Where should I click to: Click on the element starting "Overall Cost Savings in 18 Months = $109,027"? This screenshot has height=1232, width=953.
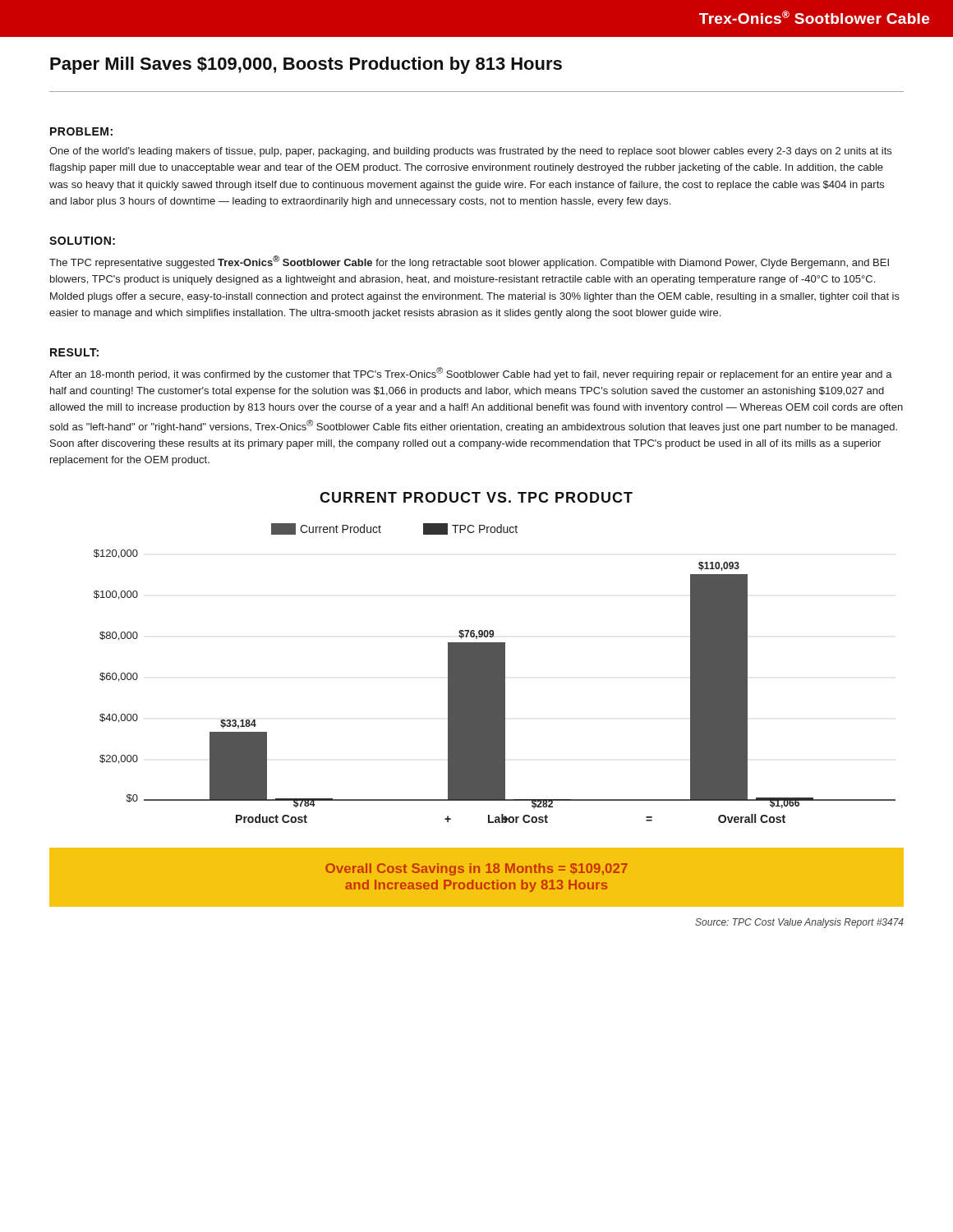(x=476, y=877)
